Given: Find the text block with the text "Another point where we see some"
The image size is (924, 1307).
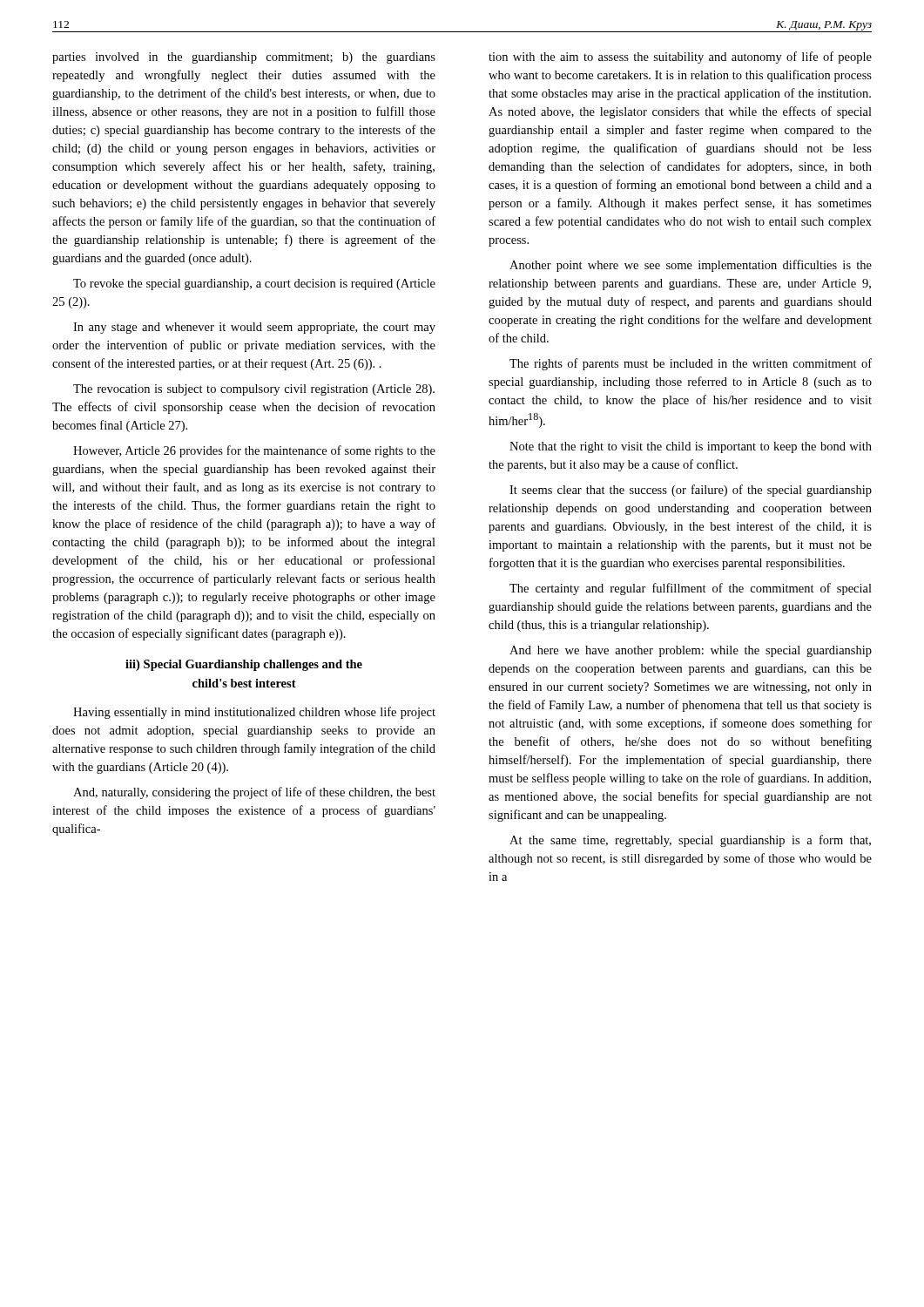Looking at the screenshot, I should (x=680, y=302).
